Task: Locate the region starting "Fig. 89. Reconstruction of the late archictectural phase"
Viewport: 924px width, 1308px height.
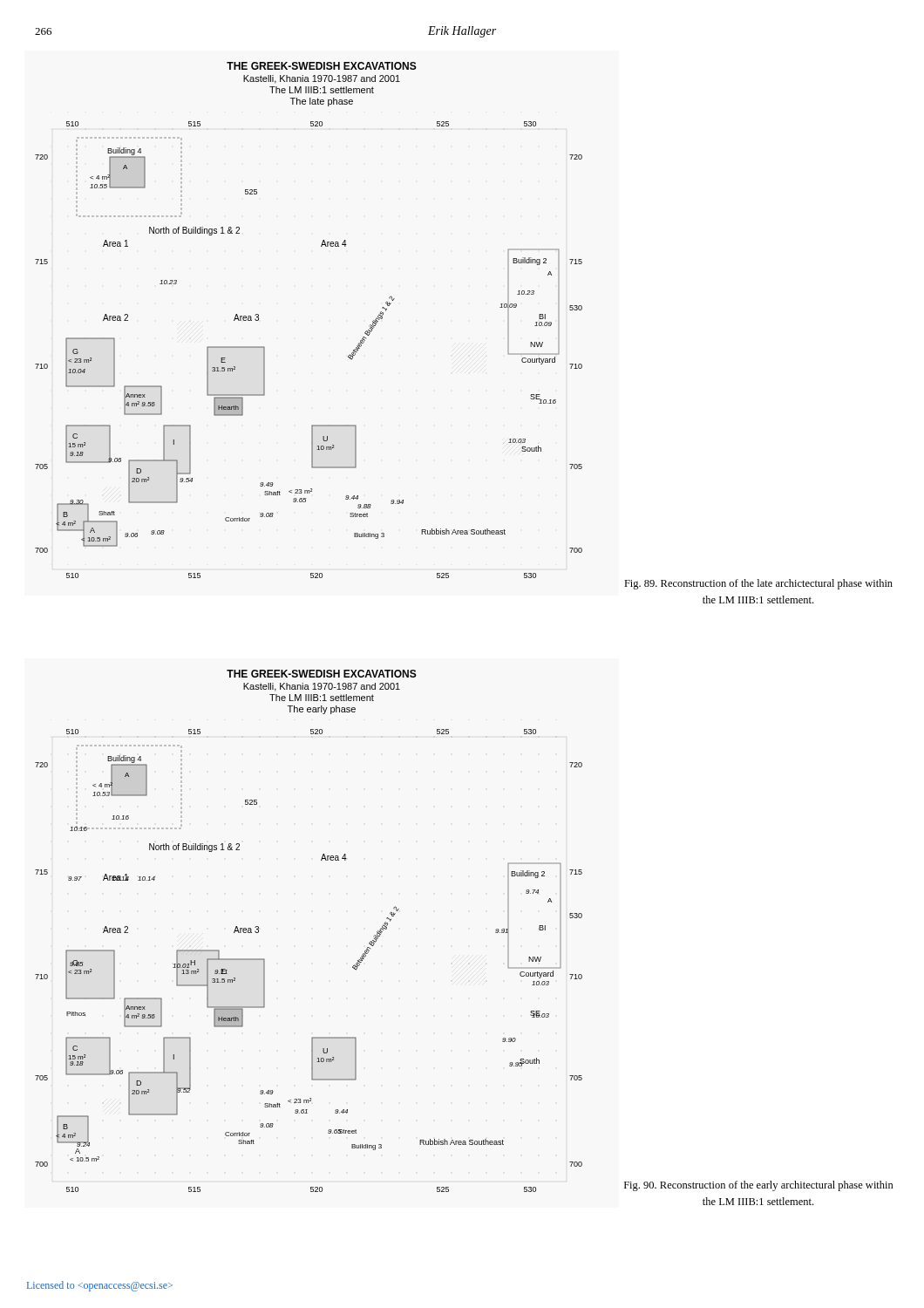Action: tap(758, 592)
